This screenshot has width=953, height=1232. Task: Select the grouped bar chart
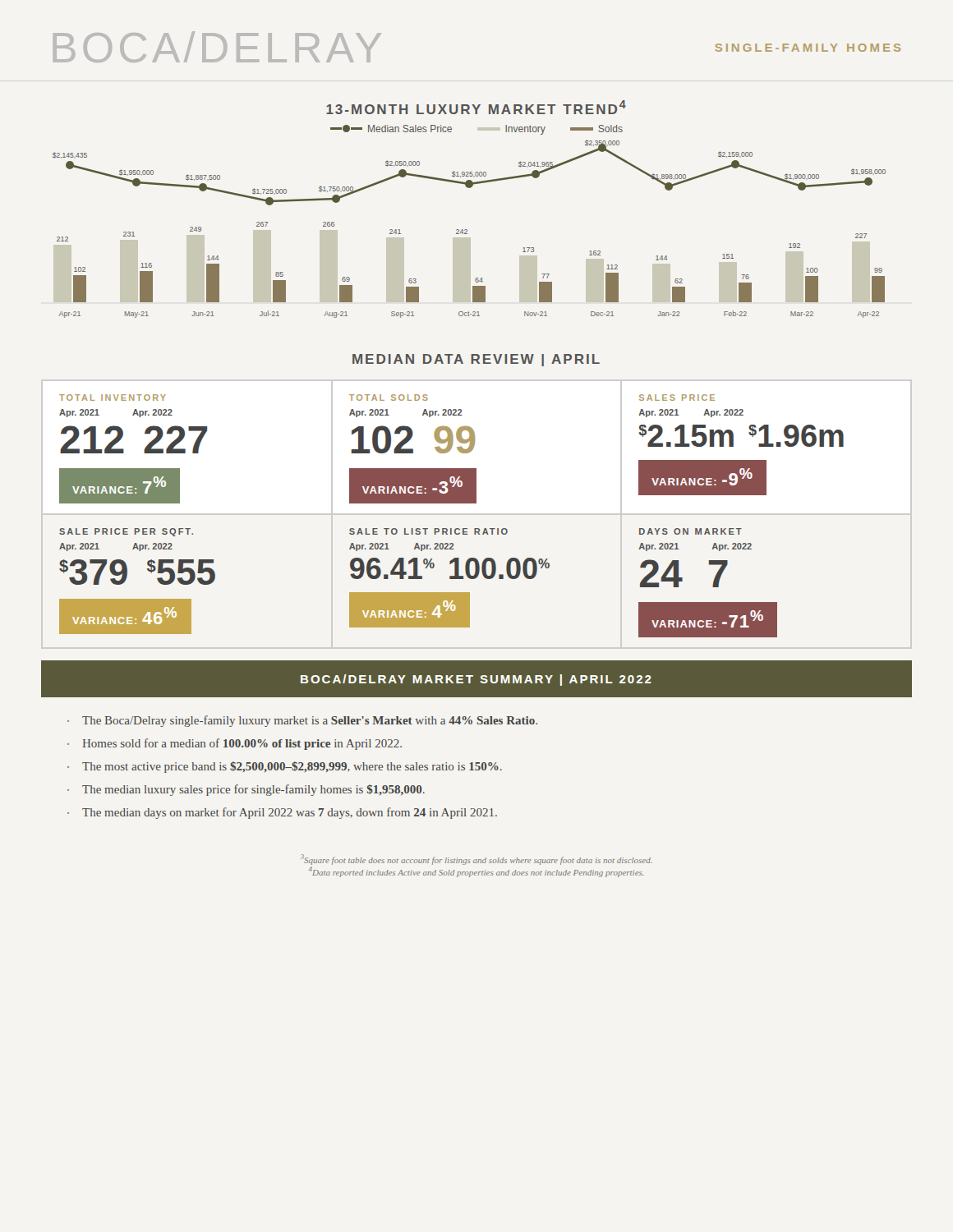476,238
